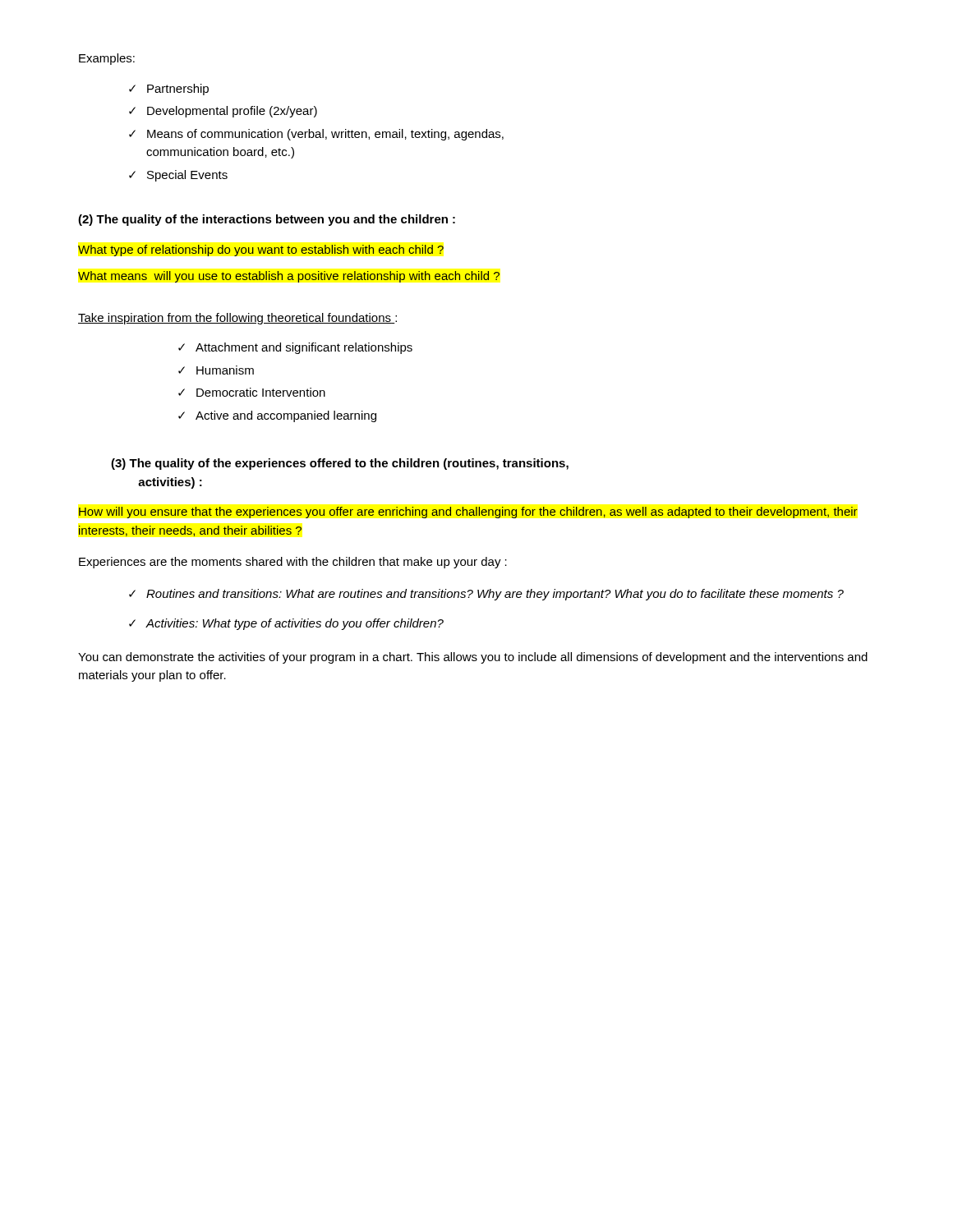The image size is (953, 1232).
Task: Where is the section header that starts "(2) The quality of the interactions between you"?
Action: [267, 219]
